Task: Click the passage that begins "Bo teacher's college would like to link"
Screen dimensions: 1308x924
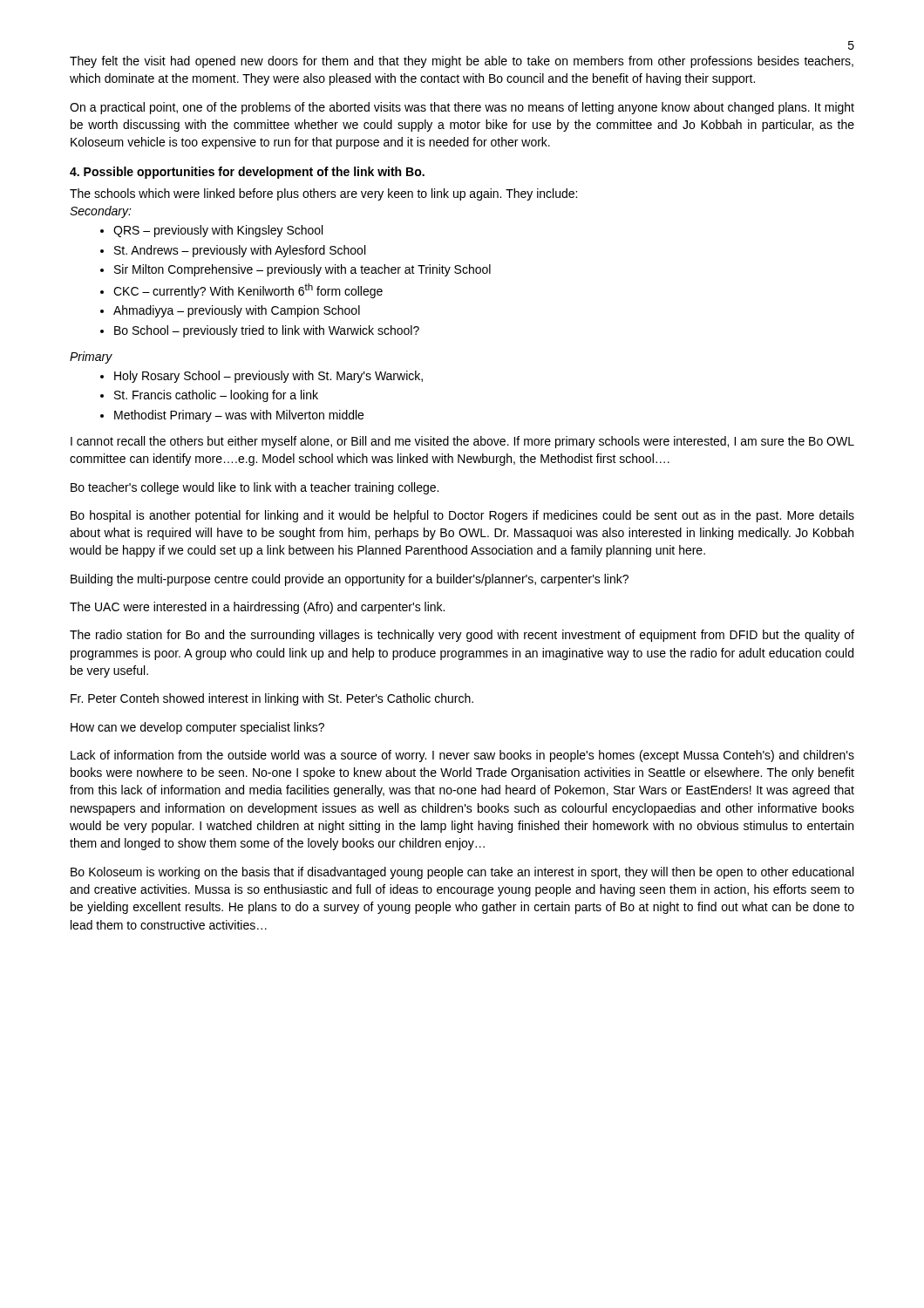Action: pos(255,488)
